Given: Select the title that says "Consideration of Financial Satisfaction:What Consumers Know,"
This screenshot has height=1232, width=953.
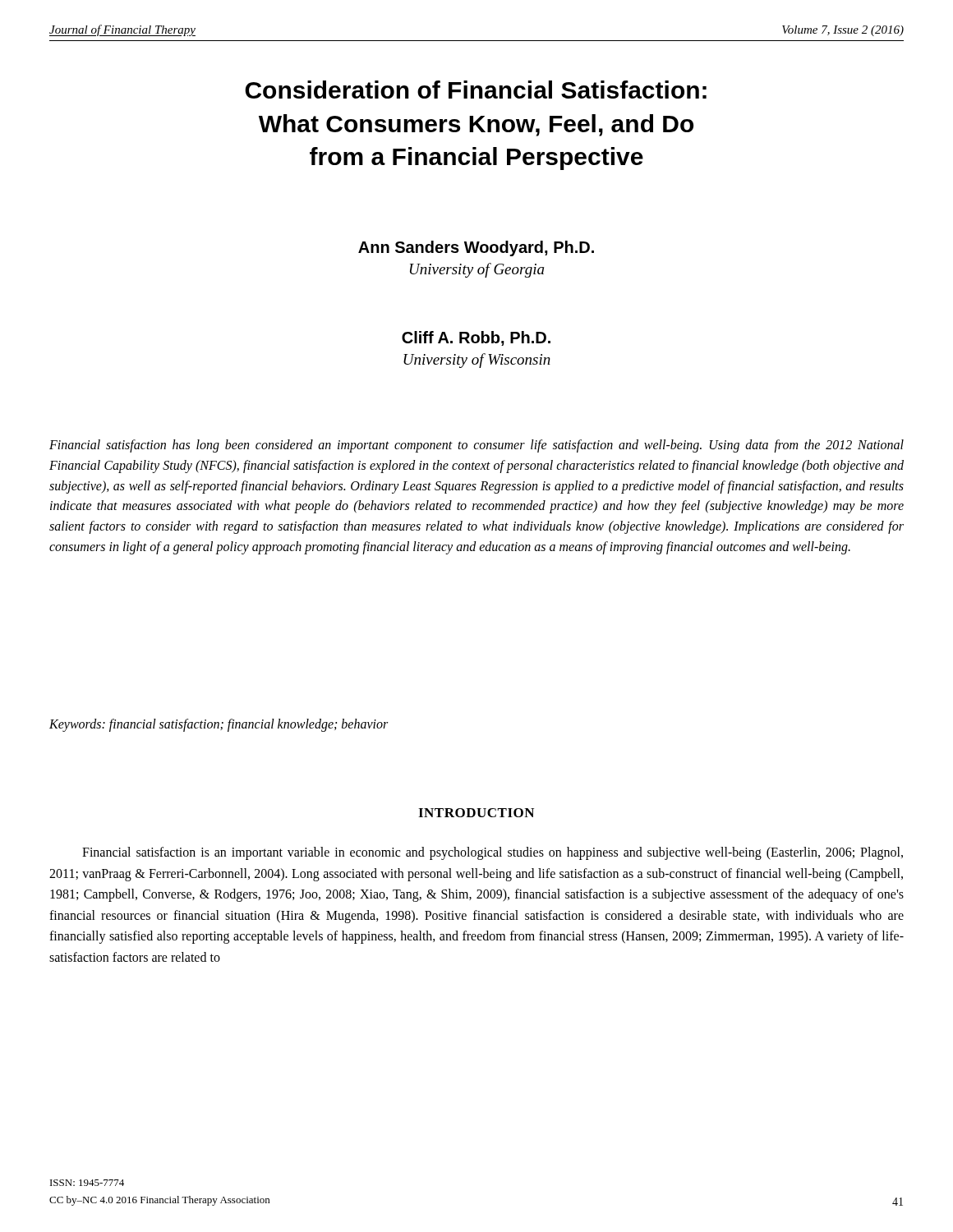Looking at the screenshot, I should point(476,124).
